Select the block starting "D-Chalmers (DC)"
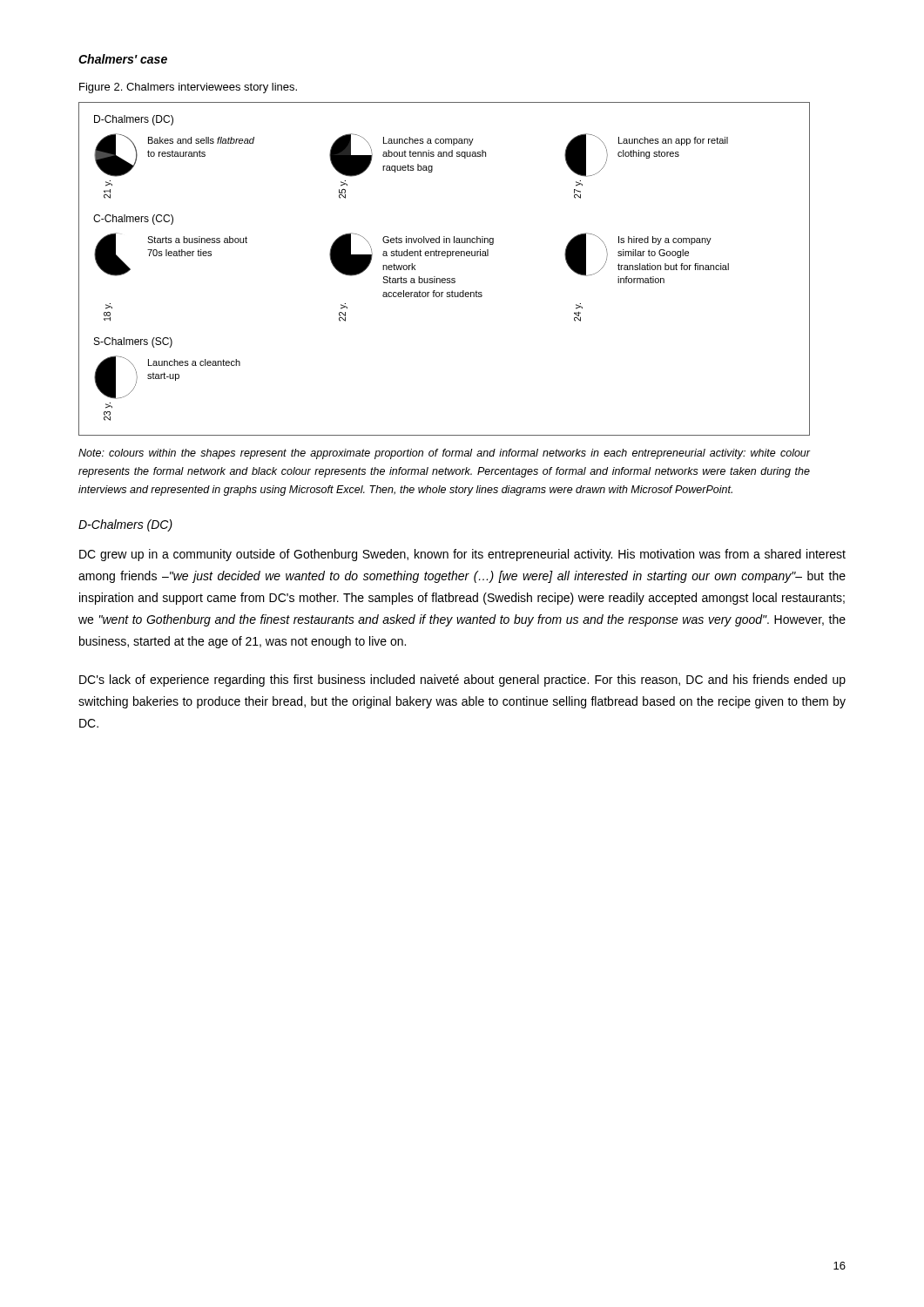 (125, 524)
